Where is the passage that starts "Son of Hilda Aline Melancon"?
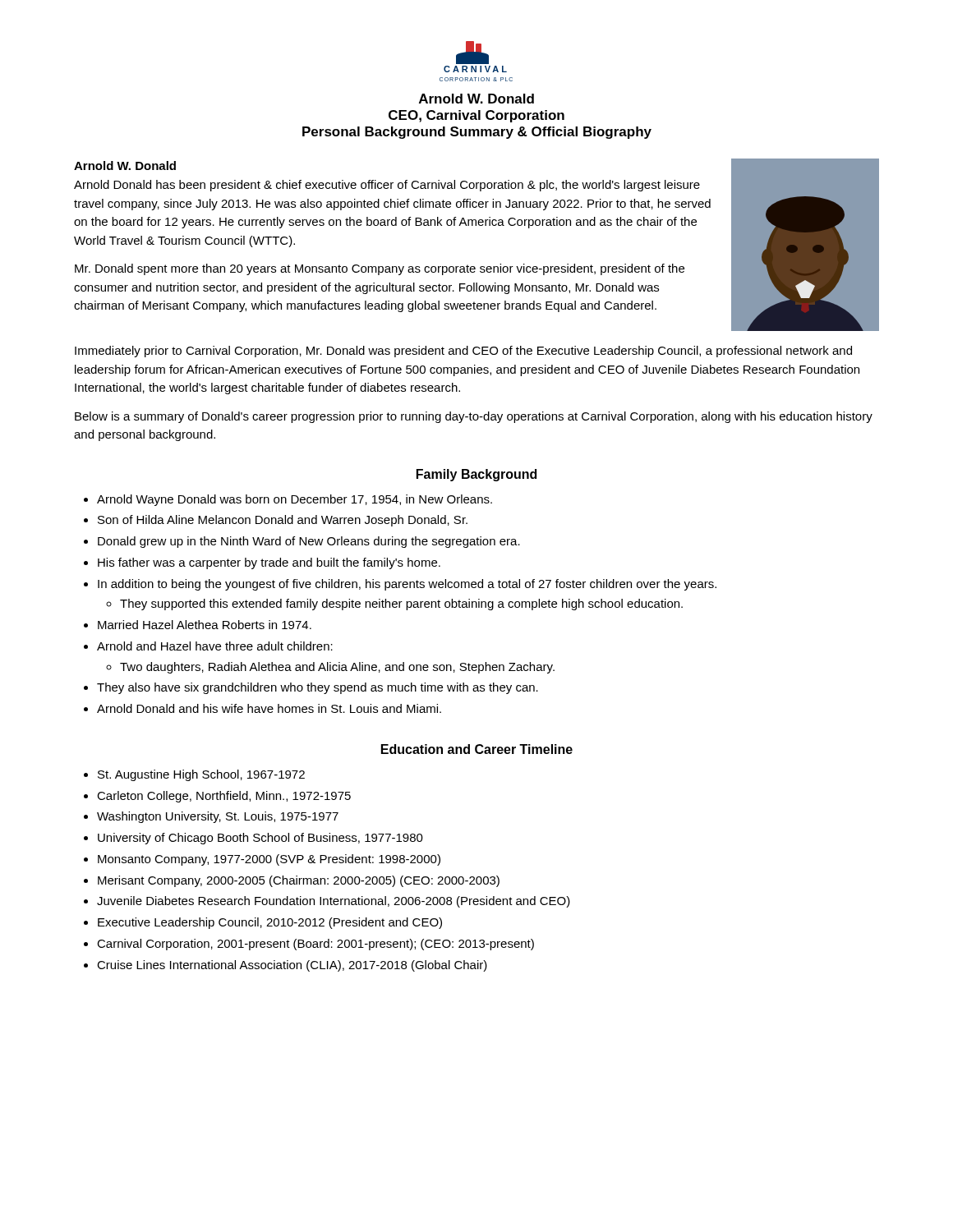 [x=283, y=520]
